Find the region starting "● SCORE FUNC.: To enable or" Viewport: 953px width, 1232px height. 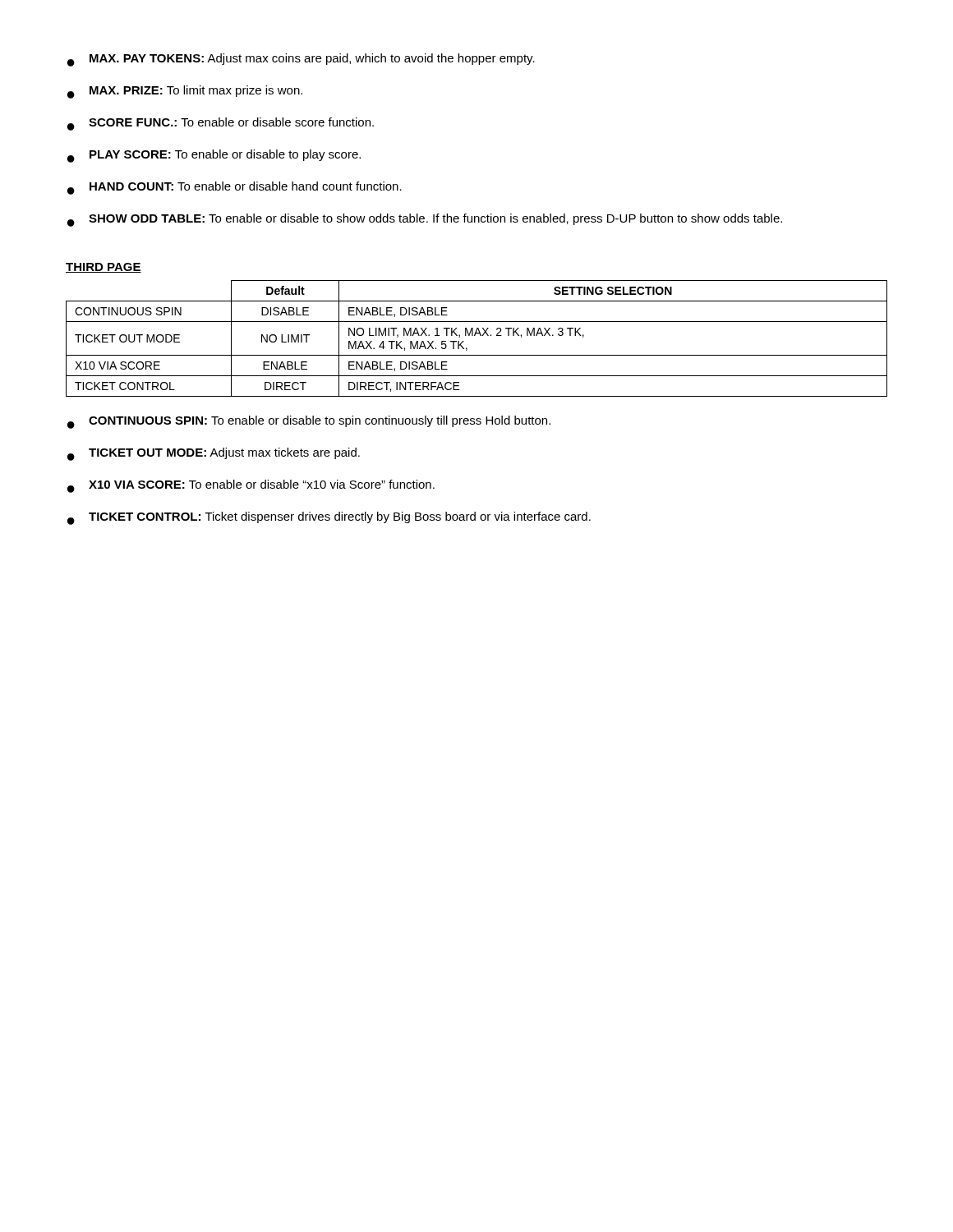[221, 124]
